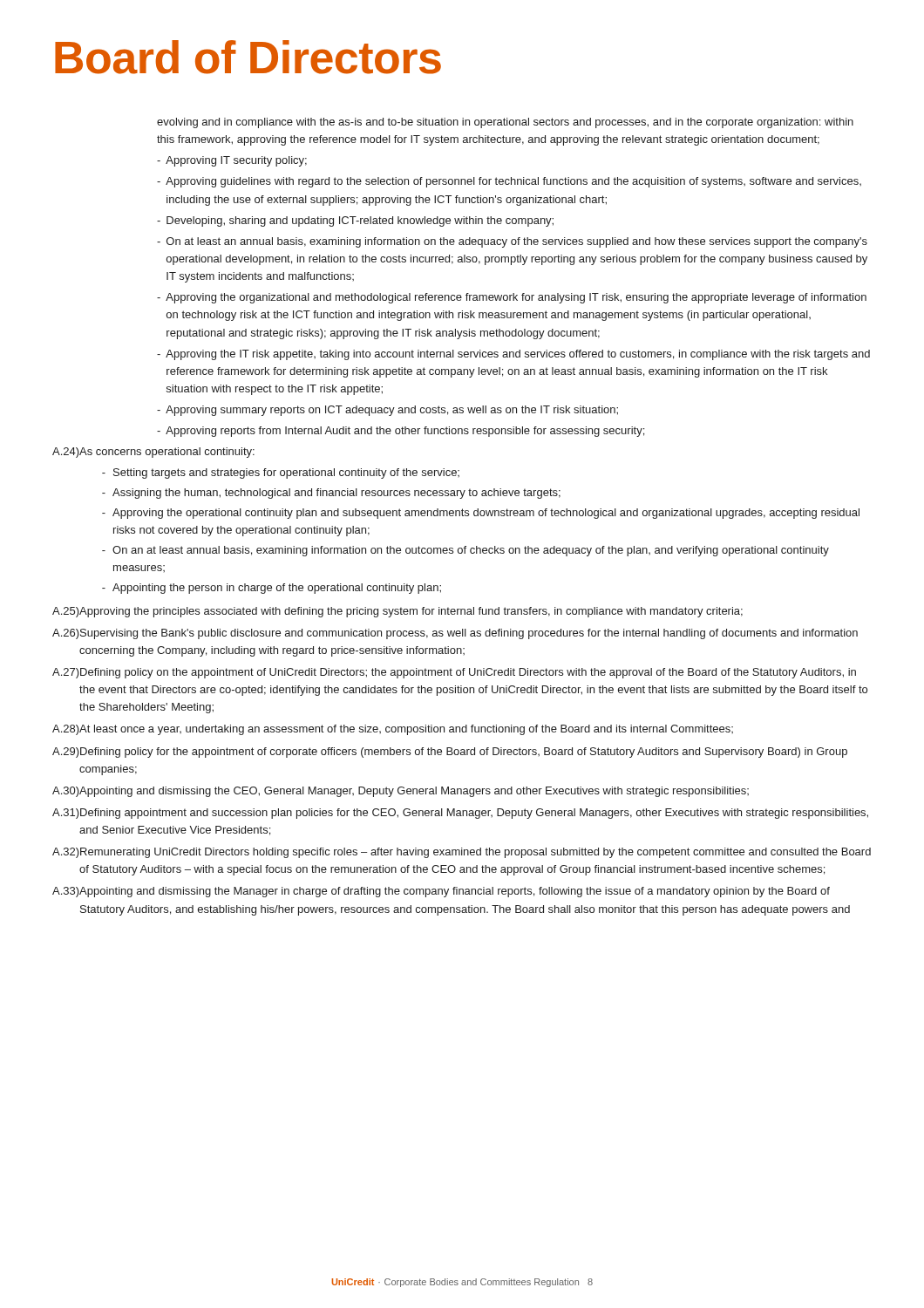Select the block starting "A.32) Remunerating UniCredit Directors holding"
Image resolution: width=924 pixels, height=1308 pixels.
(462, 861)
